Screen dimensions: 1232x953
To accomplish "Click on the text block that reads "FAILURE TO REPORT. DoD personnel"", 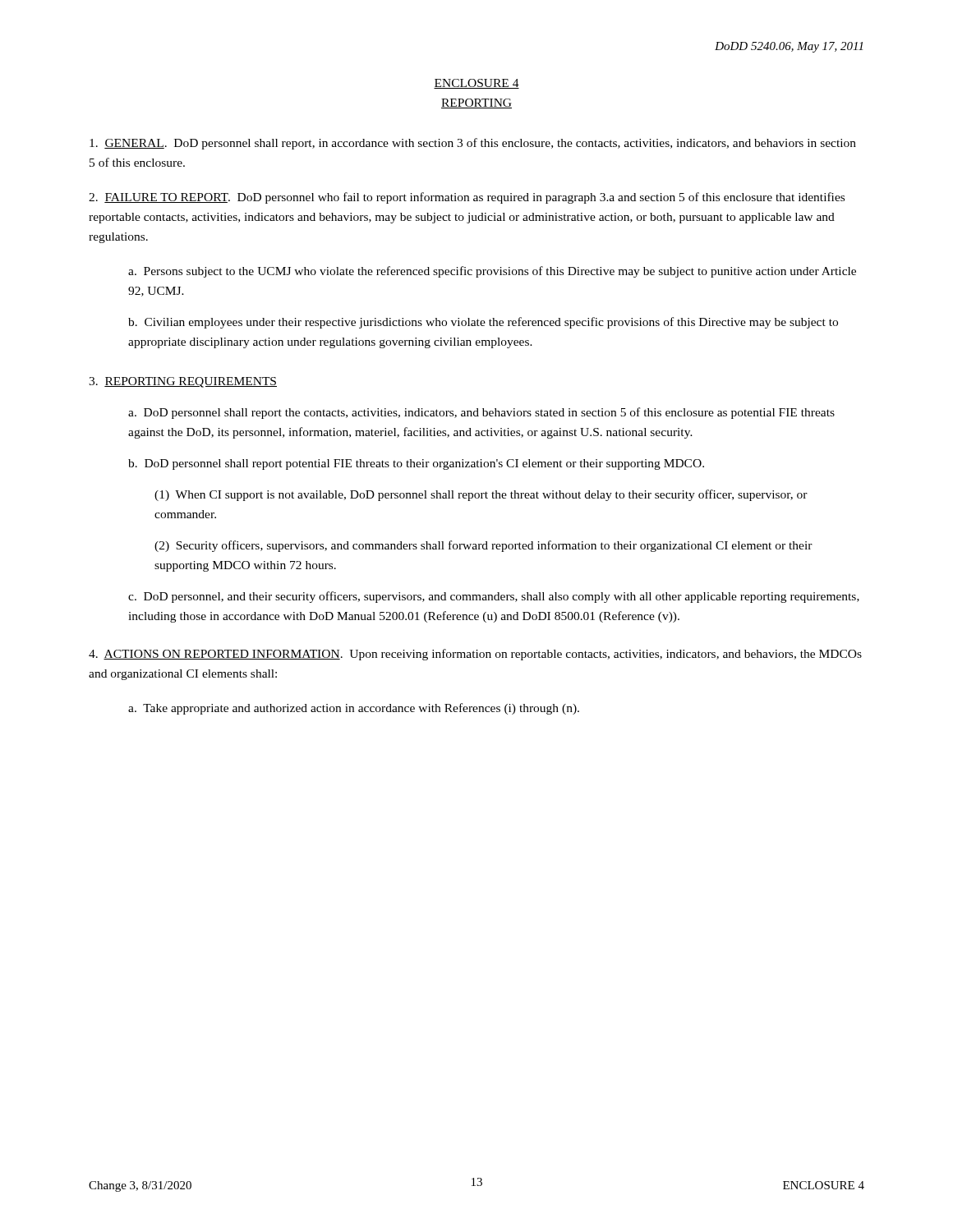I will coord(467,216).
